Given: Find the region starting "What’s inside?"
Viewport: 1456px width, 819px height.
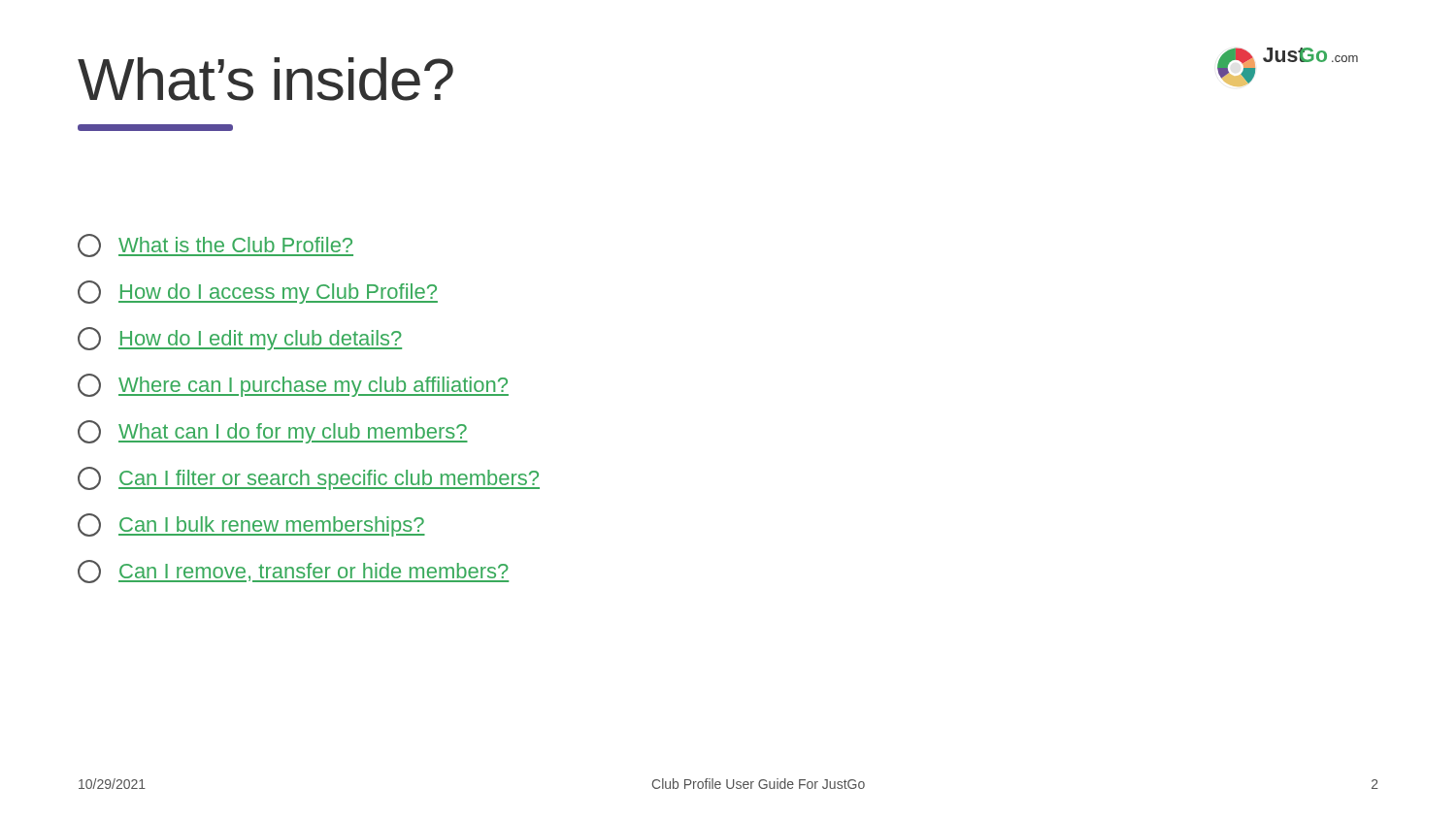Looking at the screenshot, I should 266,89.
